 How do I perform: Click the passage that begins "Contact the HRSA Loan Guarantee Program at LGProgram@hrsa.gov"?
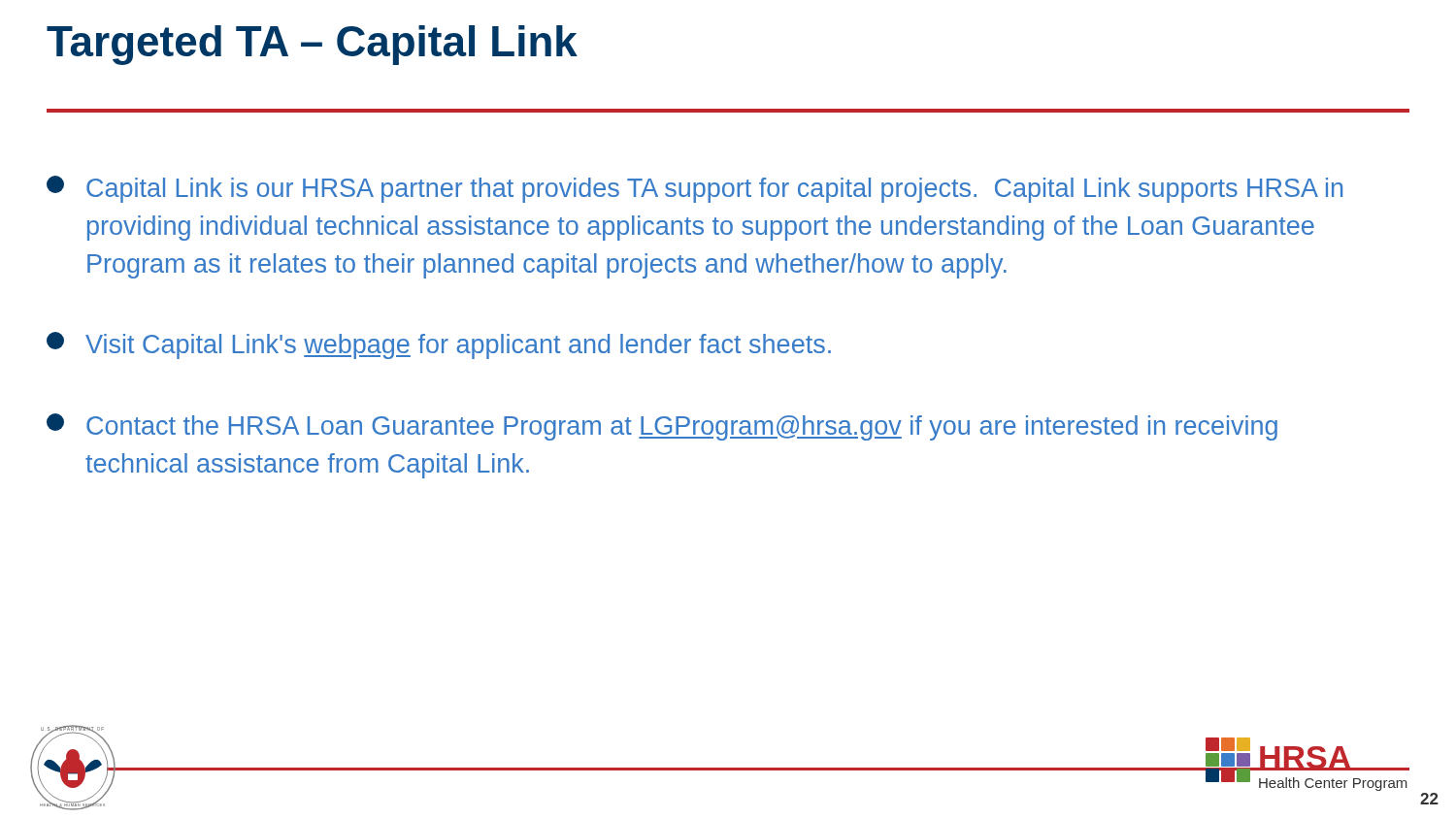pyautogui.click(x=712, y=444)
